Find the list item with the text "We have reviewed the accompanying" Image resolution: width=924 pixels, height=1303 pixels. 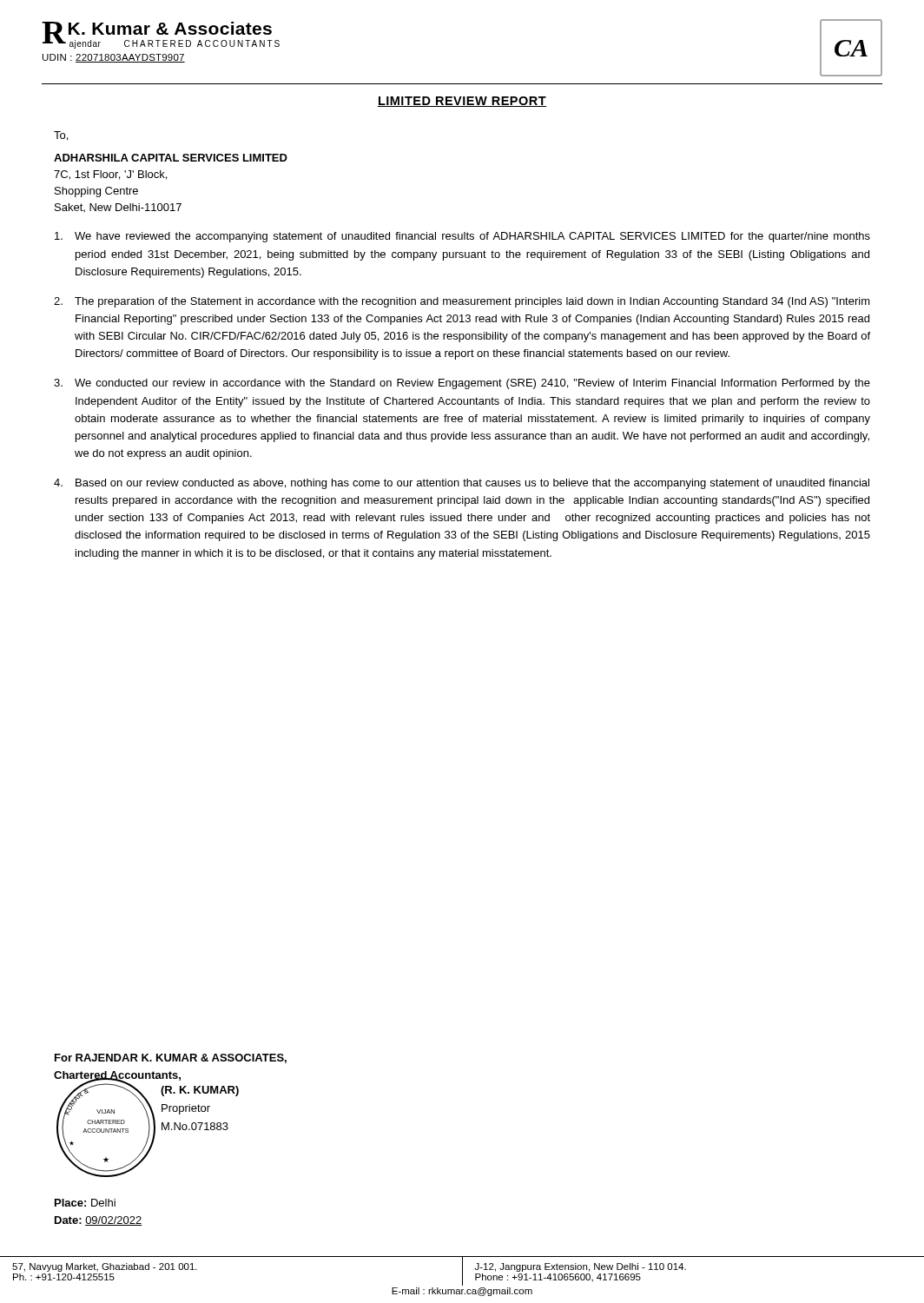pyautogui.click(x=462, y=254)
